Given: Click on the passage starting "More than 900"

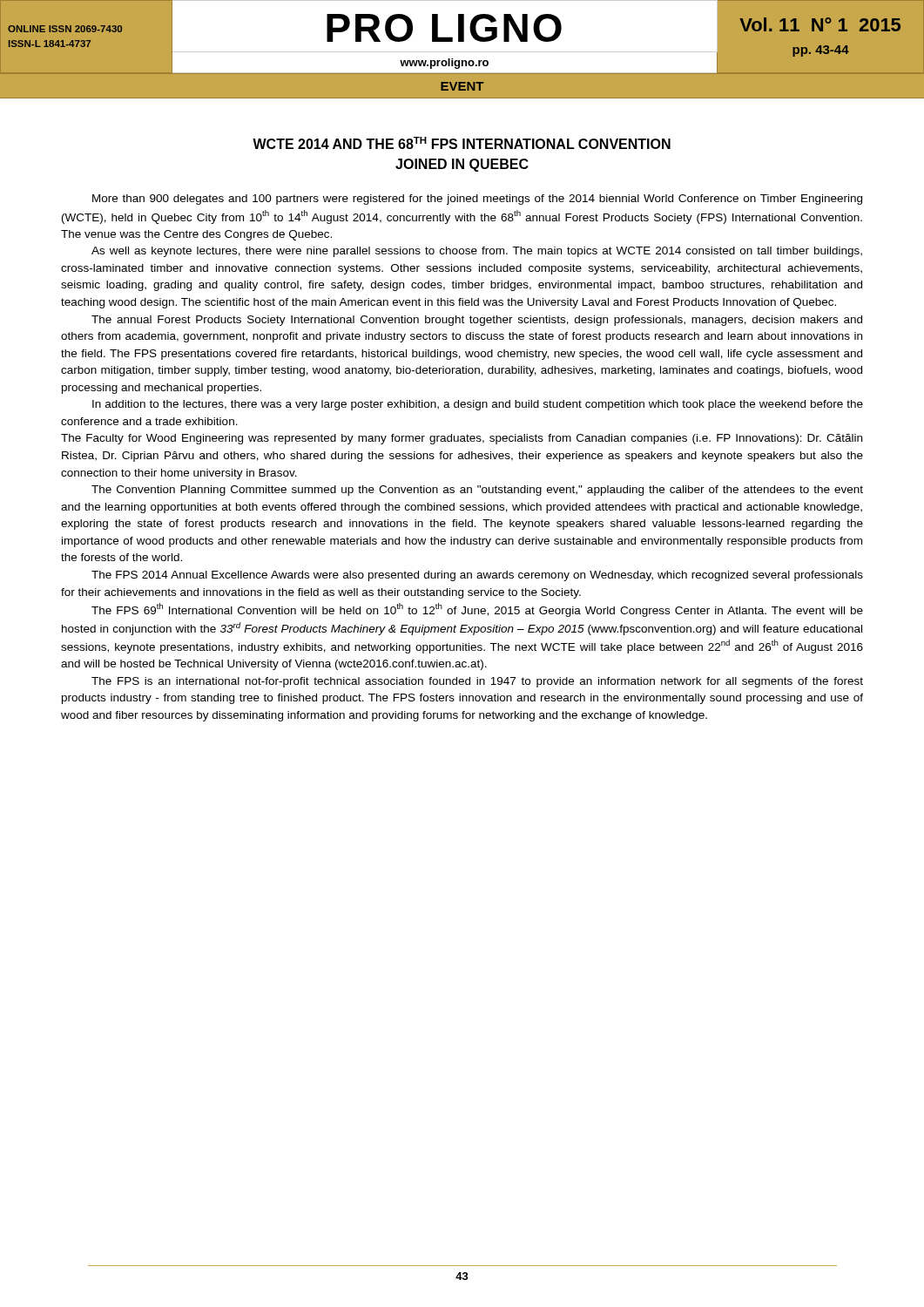Looking at the screenshot, I should click(x=462, y=216).
